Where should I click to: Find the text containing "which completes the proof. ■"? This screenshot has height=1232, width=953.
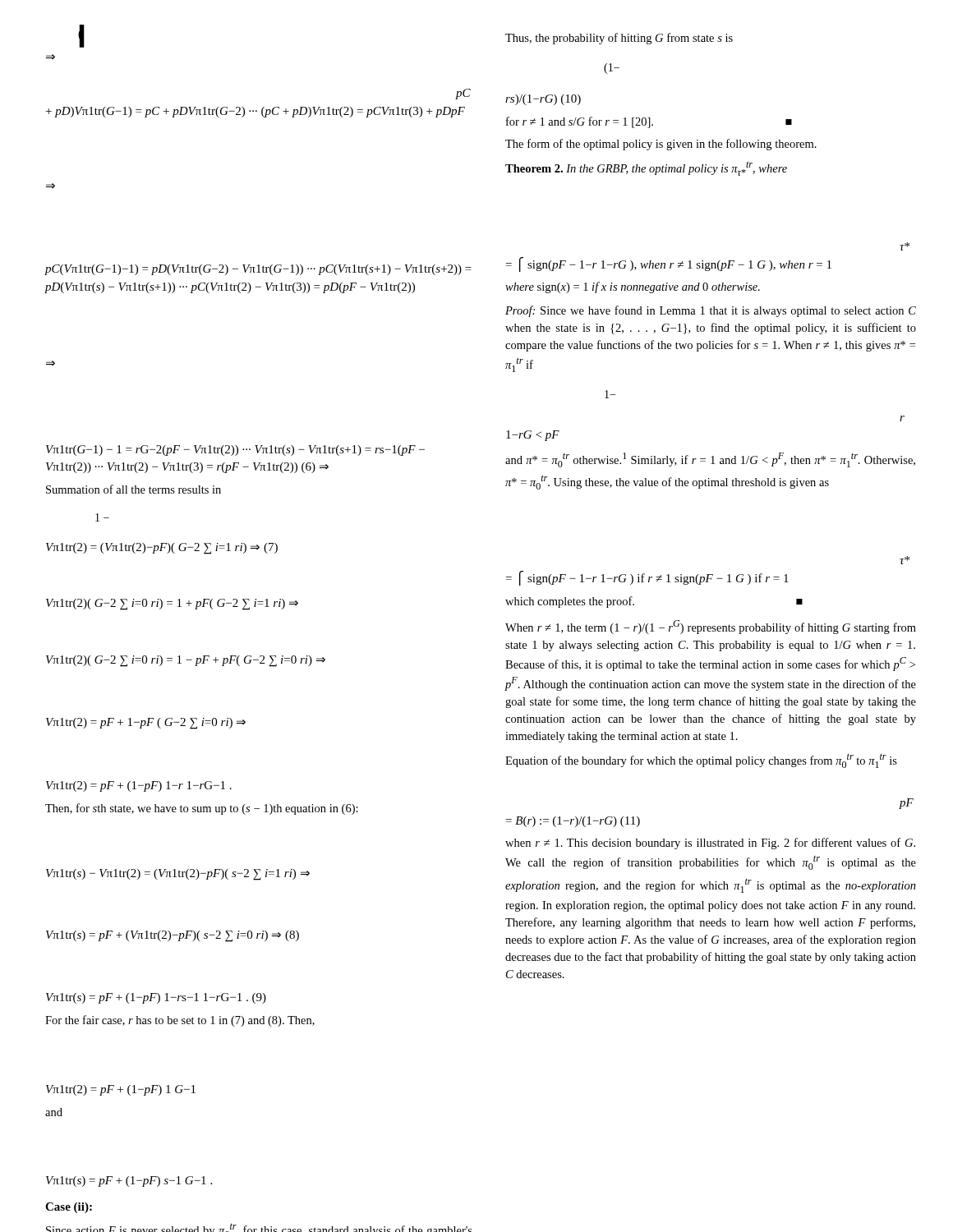[570, 602]
